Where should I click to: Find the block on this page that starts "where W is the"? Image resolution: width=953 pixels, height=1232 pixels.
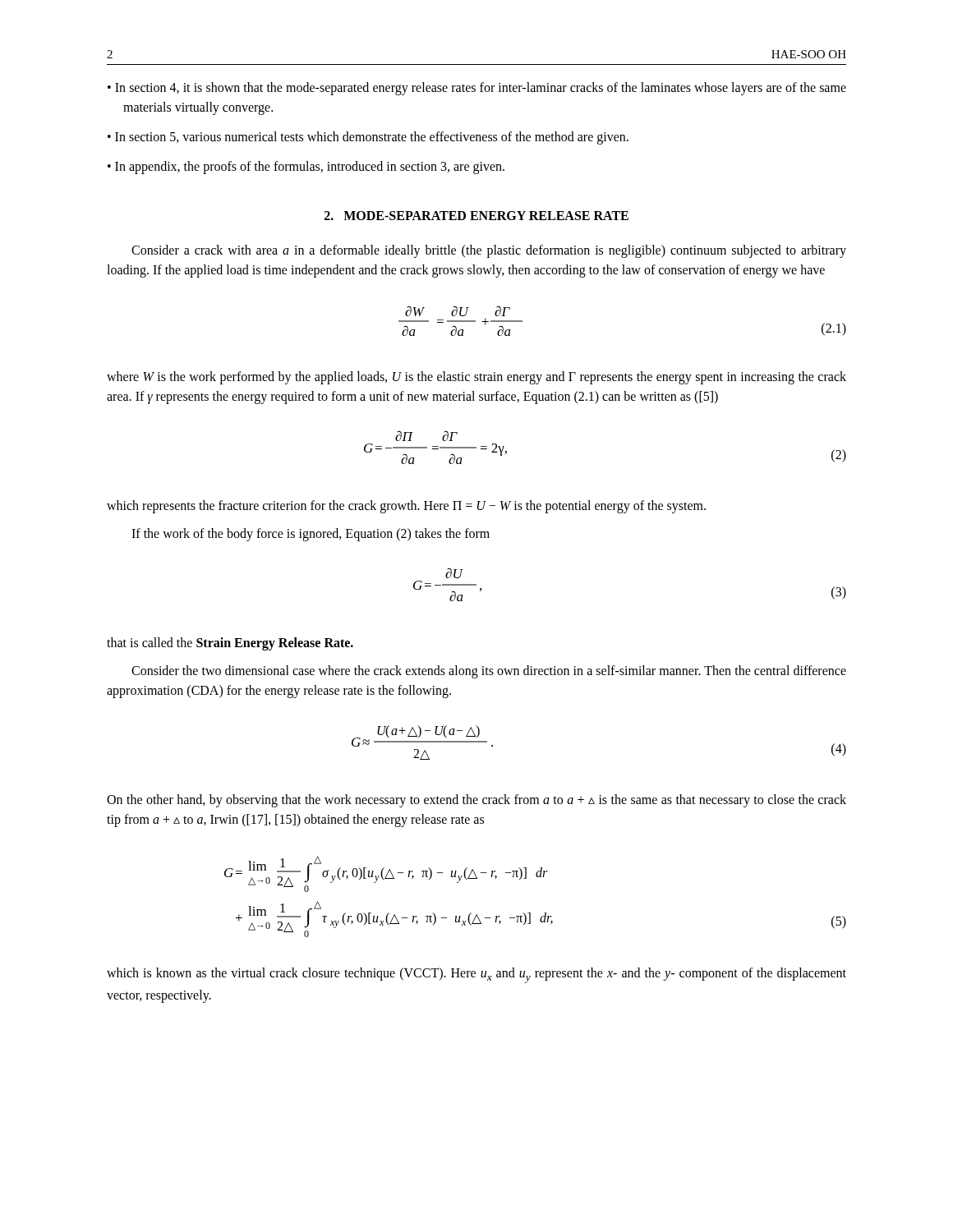point(476,386)
